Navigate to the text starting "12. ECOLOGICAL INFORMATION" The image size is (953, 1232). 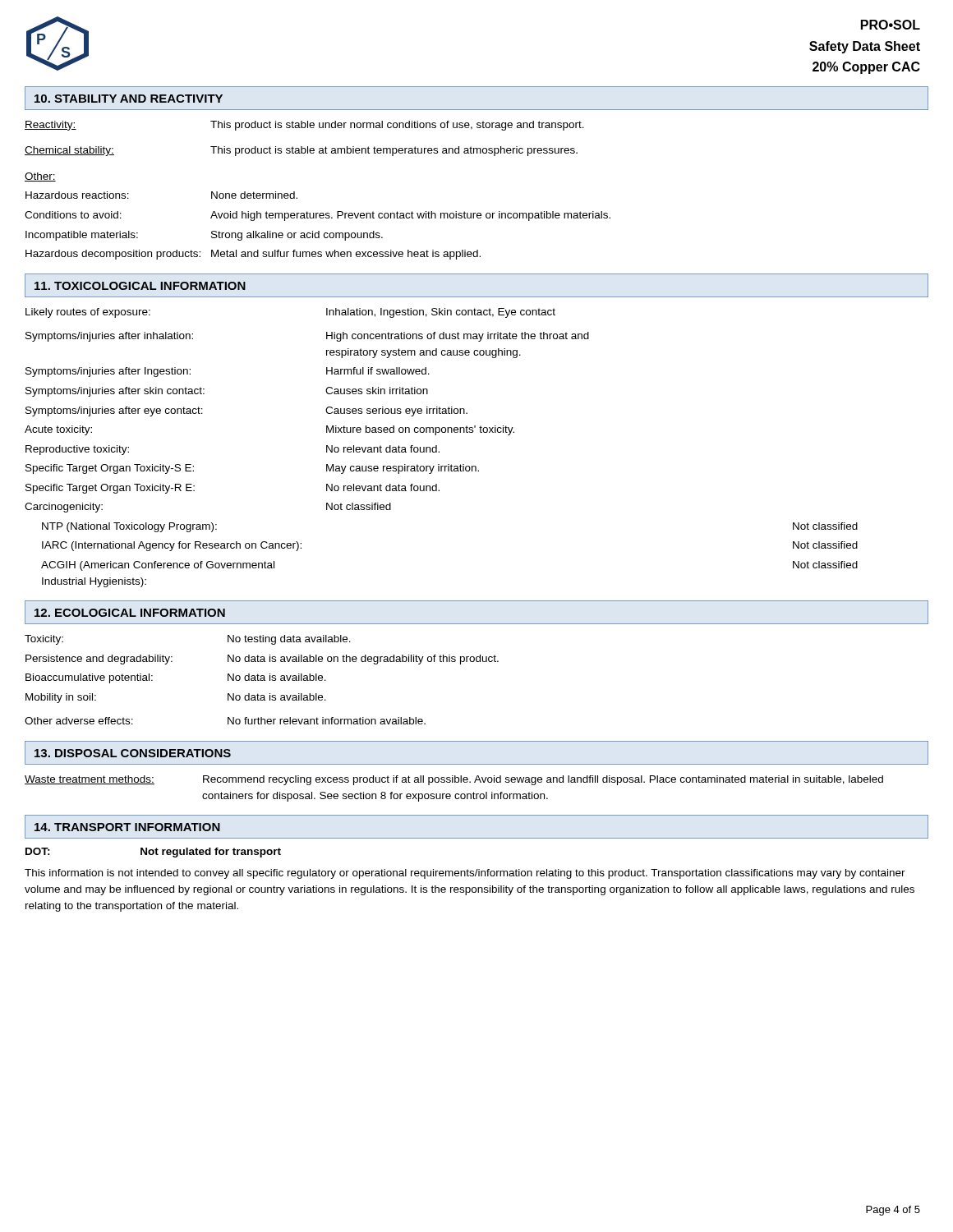pos(130,612)
